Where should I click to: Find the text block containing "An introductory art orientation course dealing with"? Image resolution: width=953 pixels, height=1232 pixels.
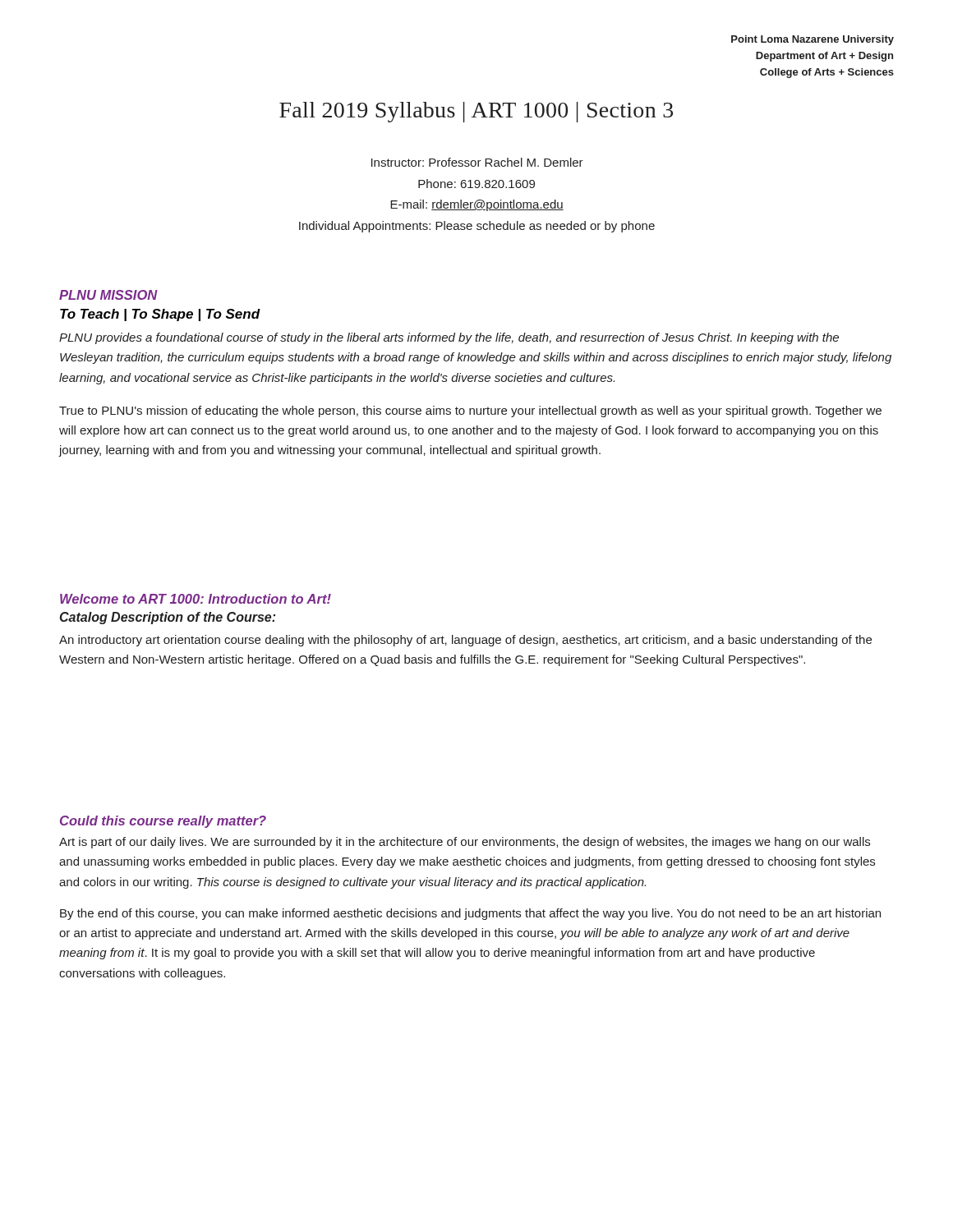point(466,649)
